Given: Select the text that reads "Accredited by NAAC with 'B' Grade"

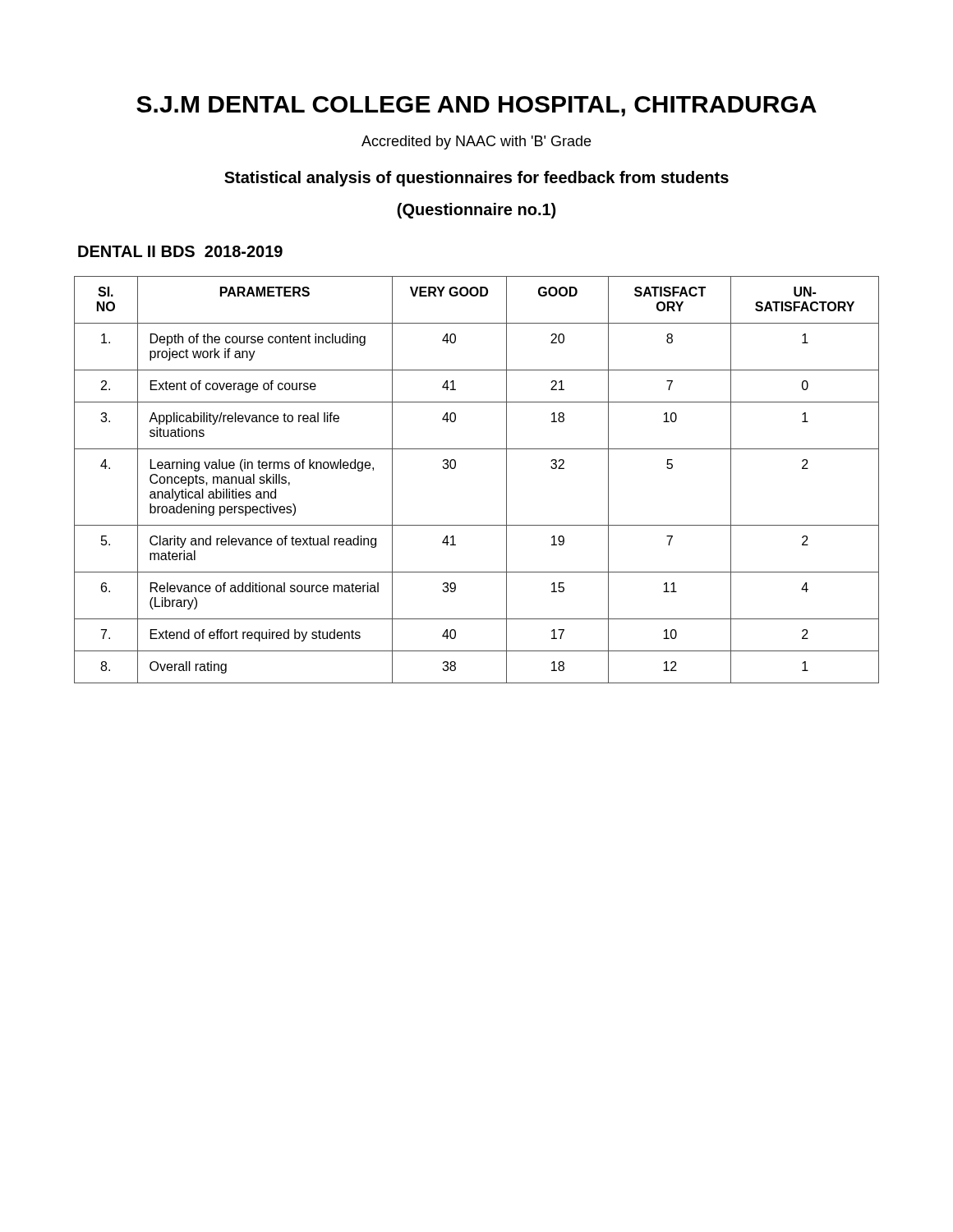Looking at the screenshot, I should click(476, 141).
